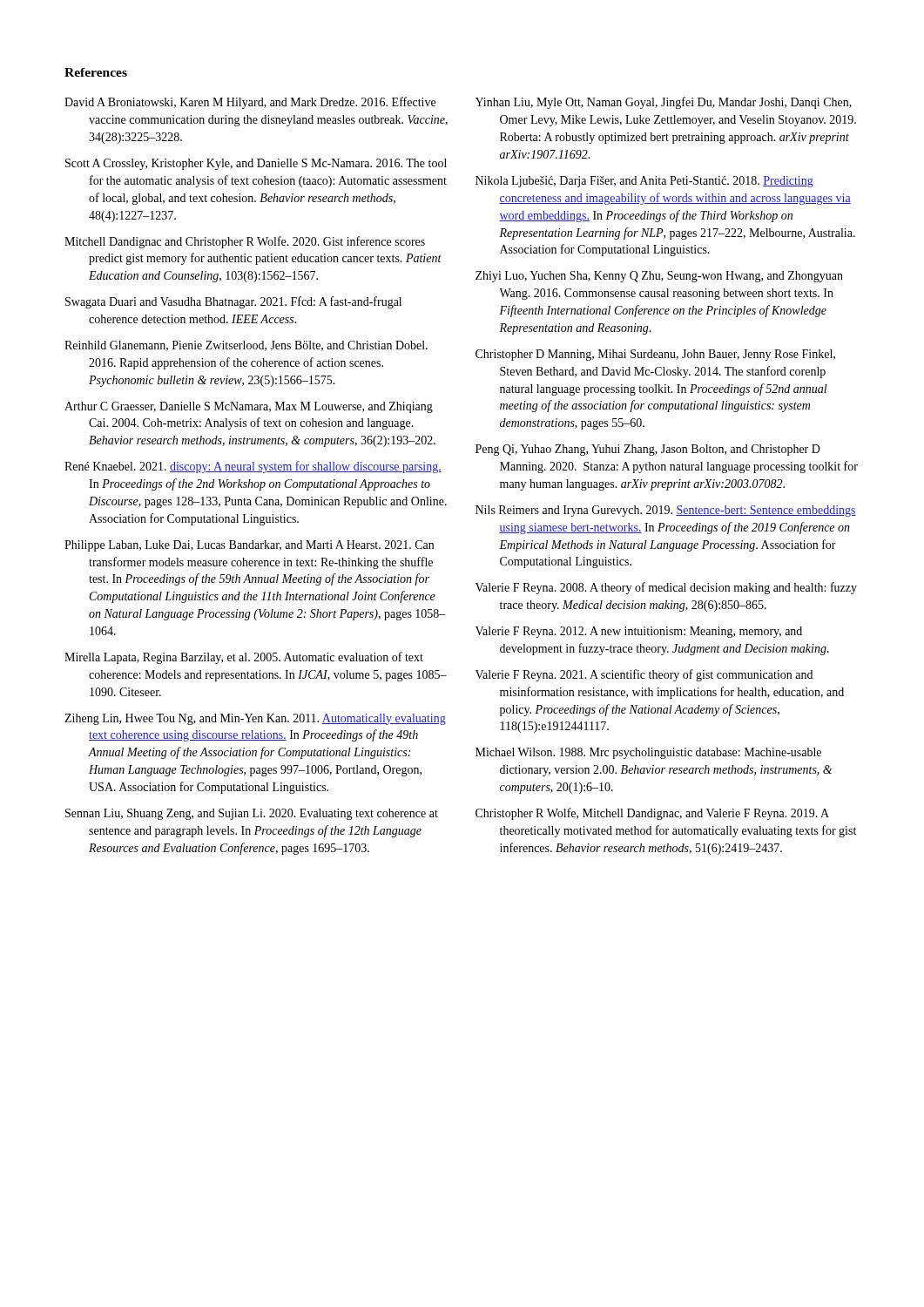Image resolution: width=924 pixels, height=1307 pixels.
Task: Click the passage that begins "Nikola Ljubešić, Darja Fišer, and Anita Peti-Stantić."
Action: [x=665, y=215]
